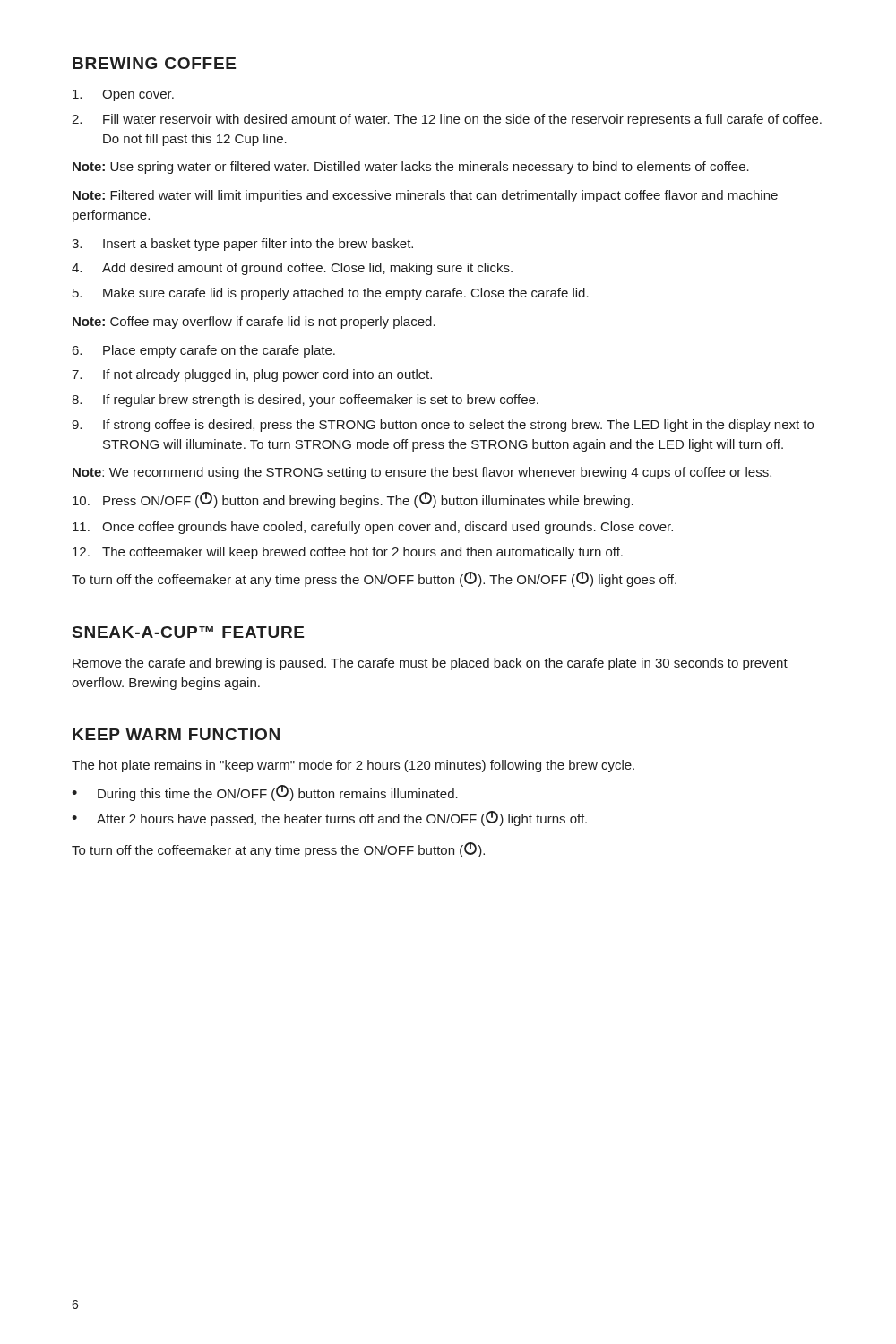
Task: Find the text block containing "Note: Filtered water will limit"
Action: point(425,205)
